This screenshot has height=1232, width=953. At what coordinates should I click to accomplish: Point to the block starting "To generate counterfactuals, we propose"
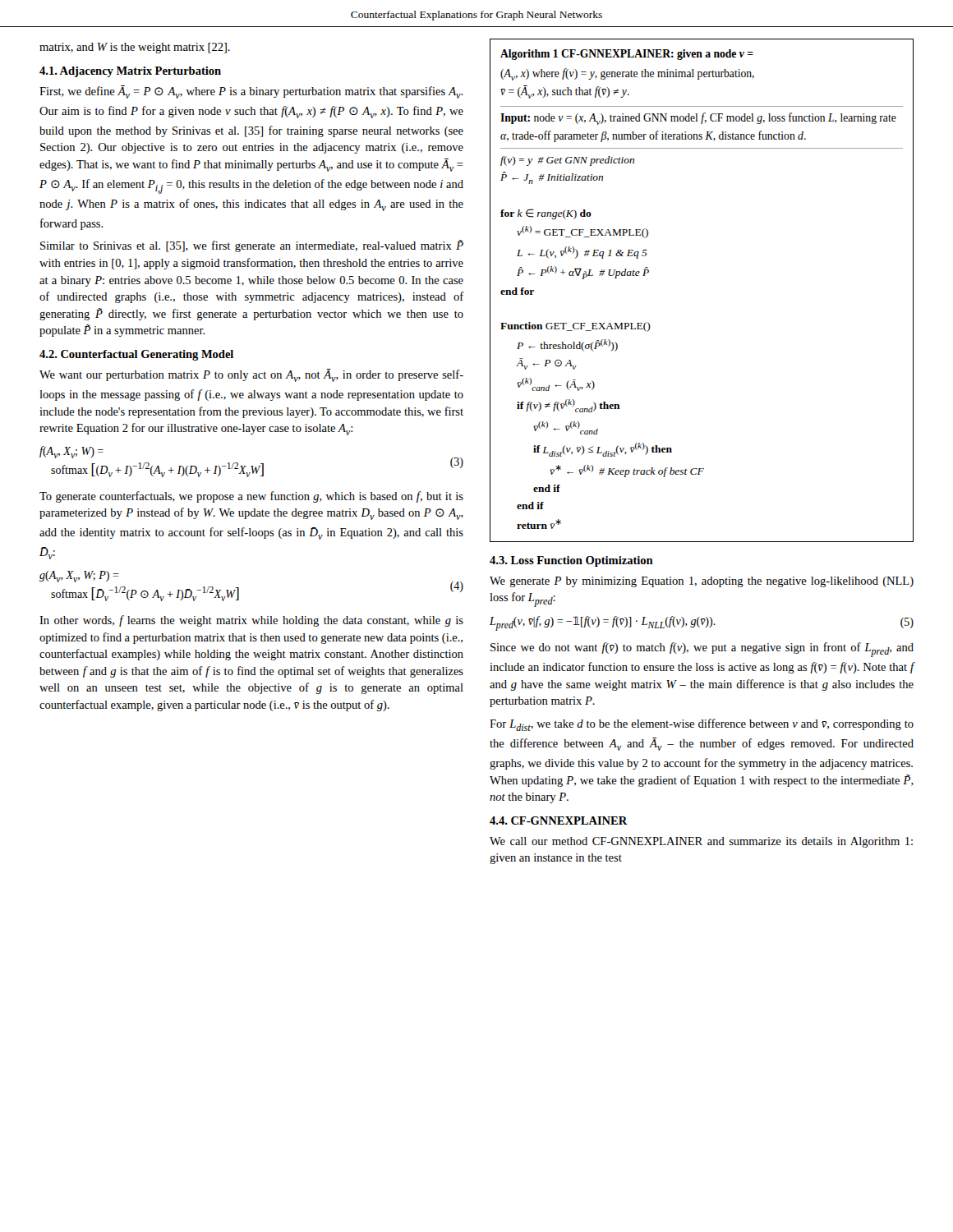pyautogui.click(x=251, y=526)
